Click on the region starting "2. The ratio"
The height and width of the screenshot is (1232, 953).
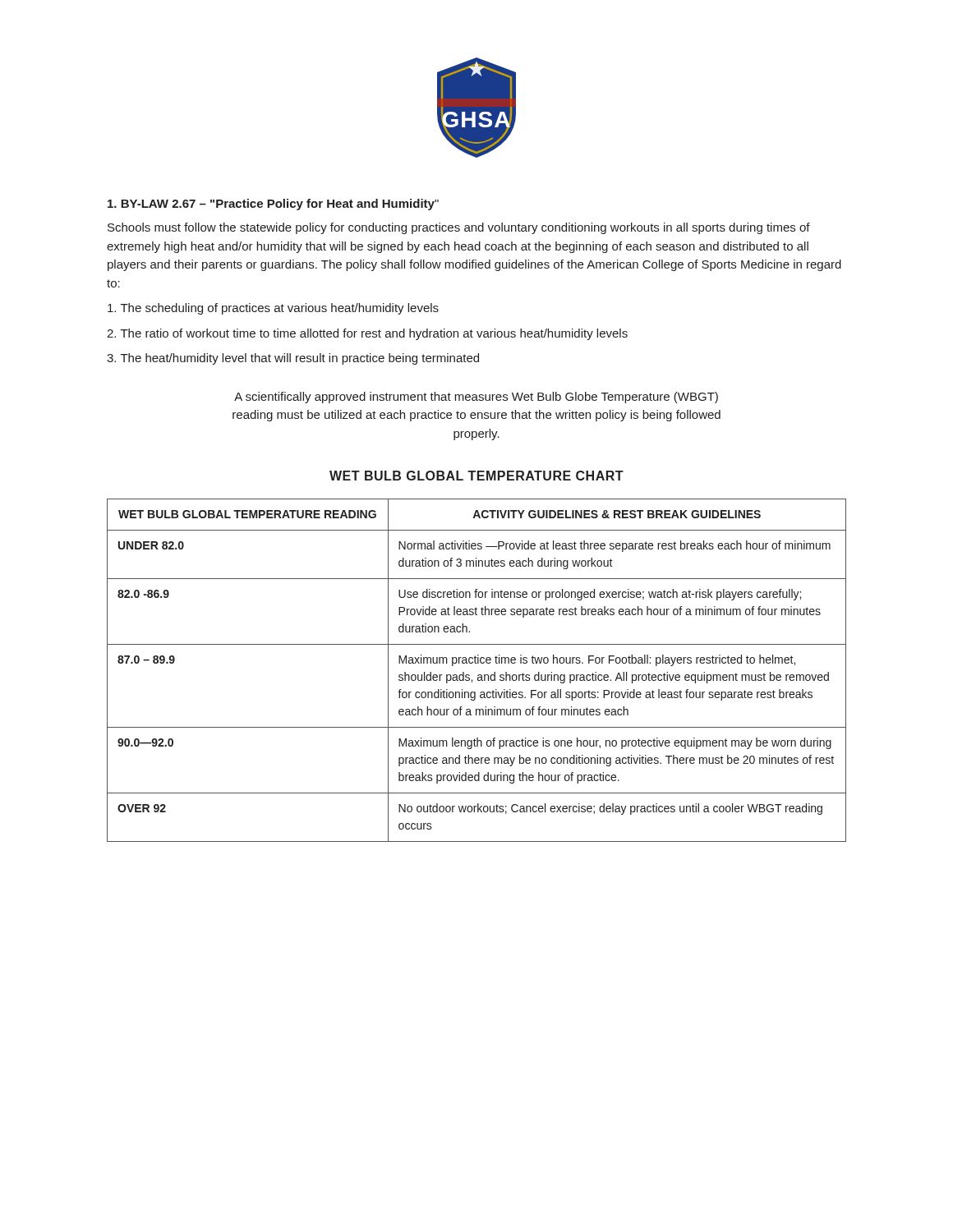pos(367,333)
